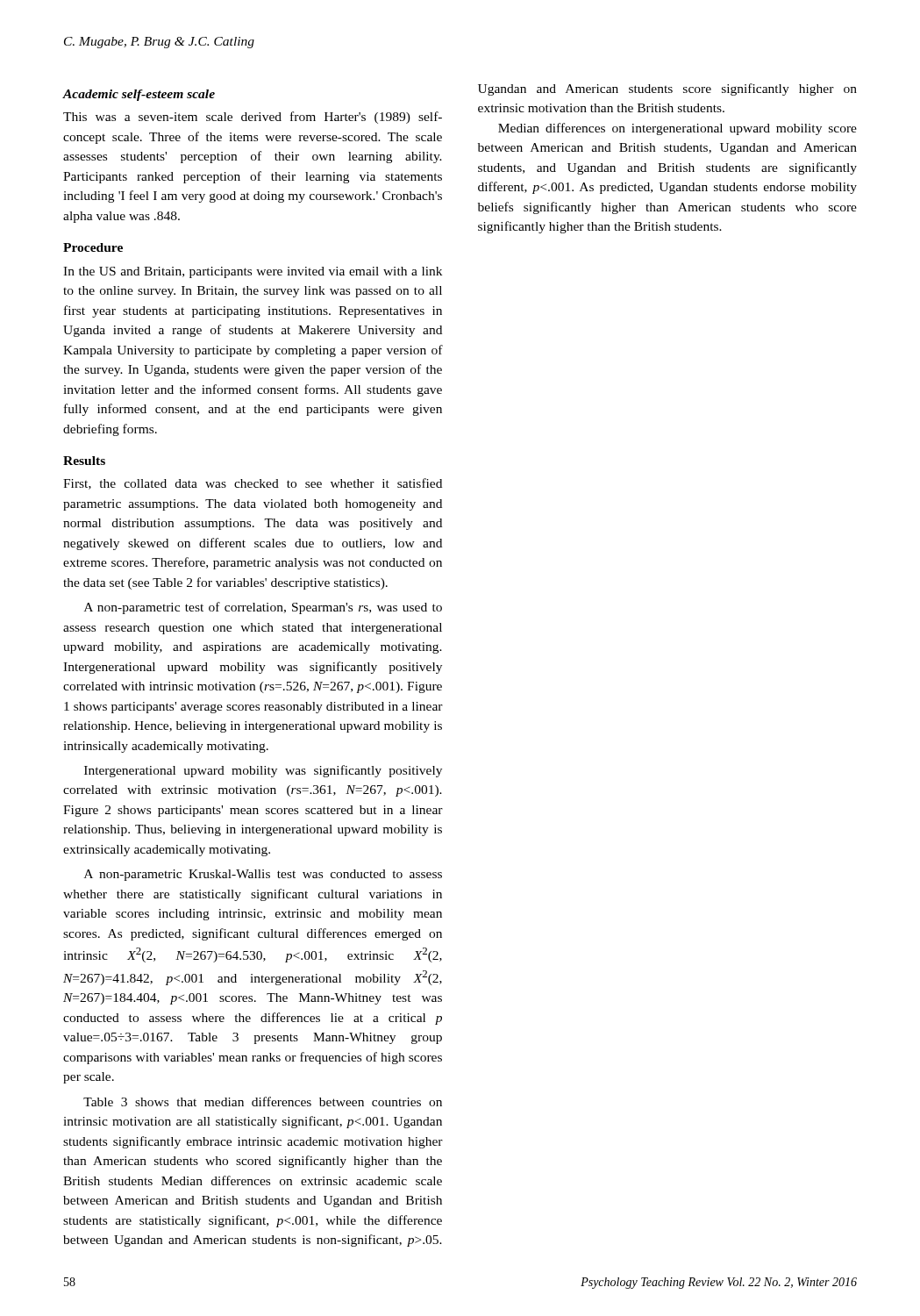Click on the text block containing "First, the collated data was checked"

[x=253, y=533]
